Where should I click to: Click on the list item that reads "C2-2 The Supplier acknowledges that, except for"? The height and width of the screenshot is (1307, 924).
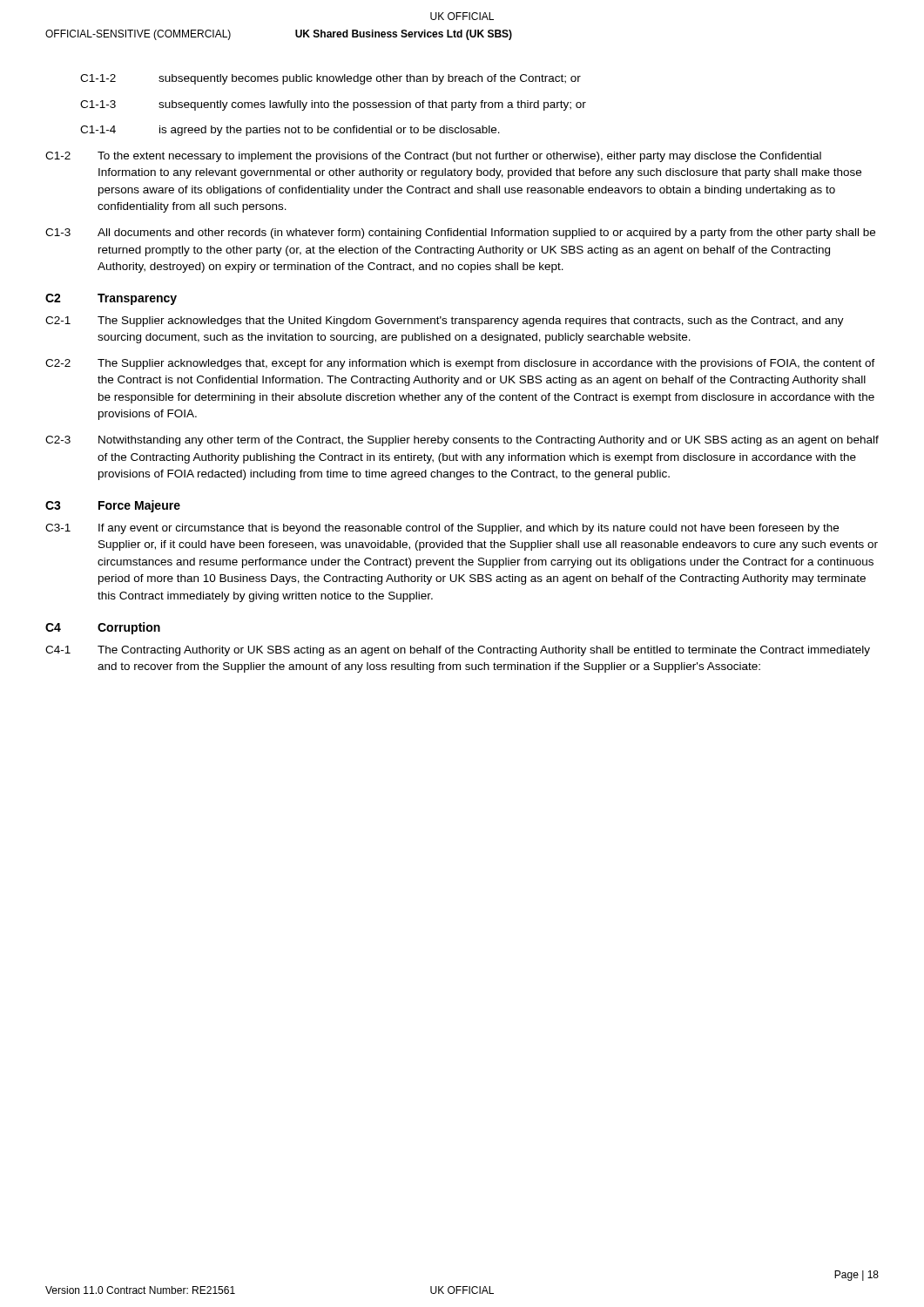(x=462, y=389)
